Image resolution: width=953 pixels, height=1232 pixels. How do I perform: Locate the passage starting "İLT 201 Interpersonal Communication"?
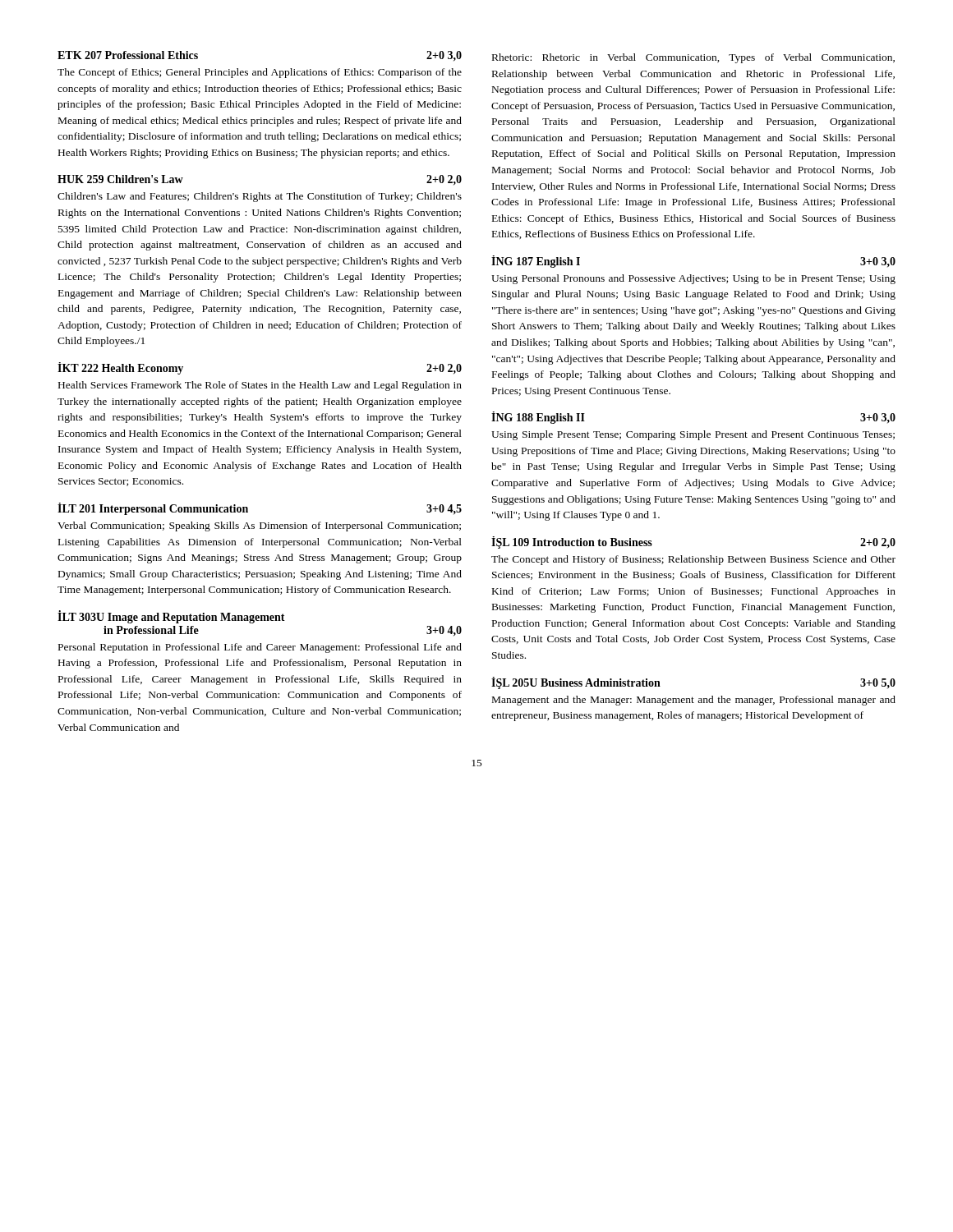(x=147, y=508)
